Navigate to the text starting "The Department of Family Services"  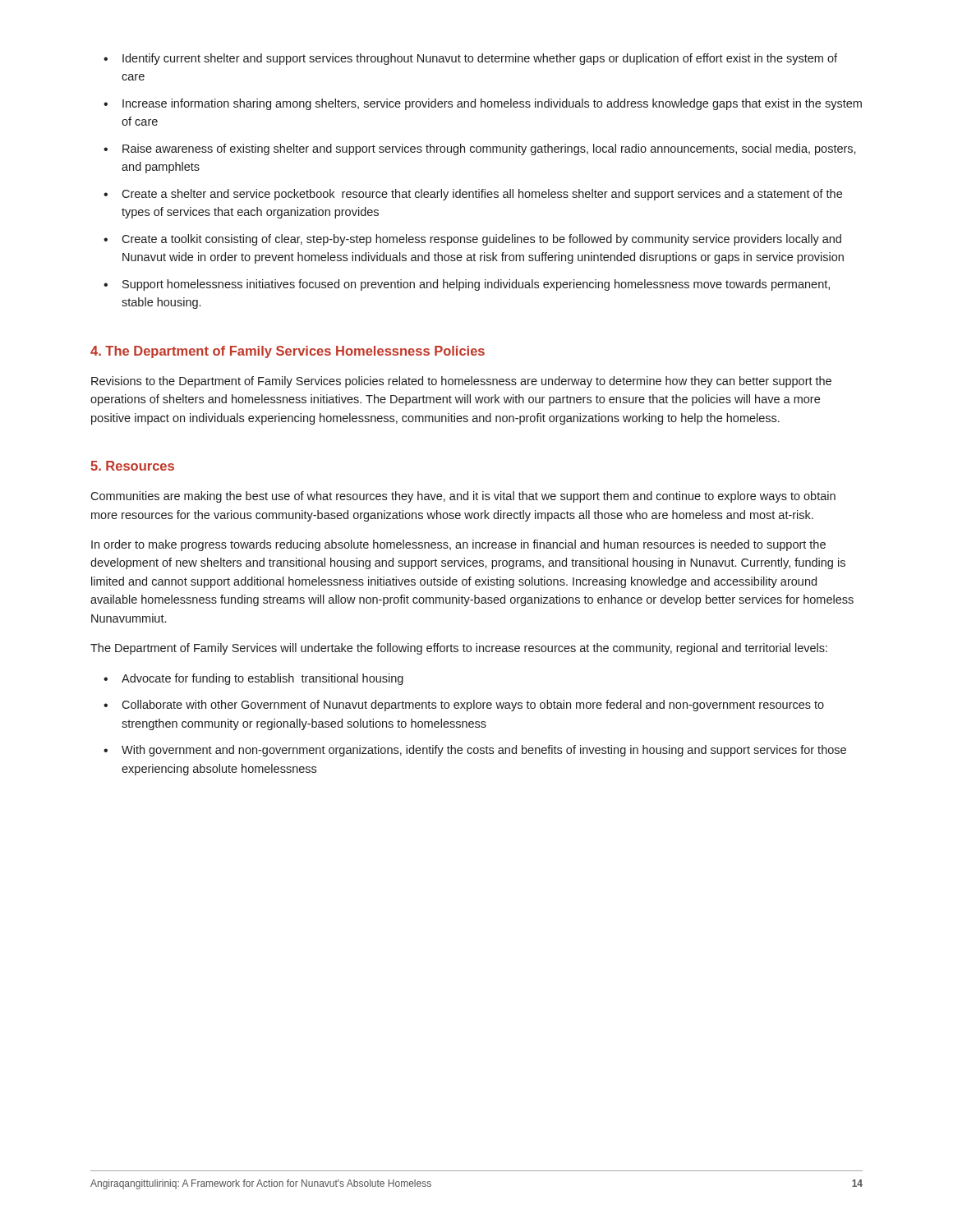(459, 648)
